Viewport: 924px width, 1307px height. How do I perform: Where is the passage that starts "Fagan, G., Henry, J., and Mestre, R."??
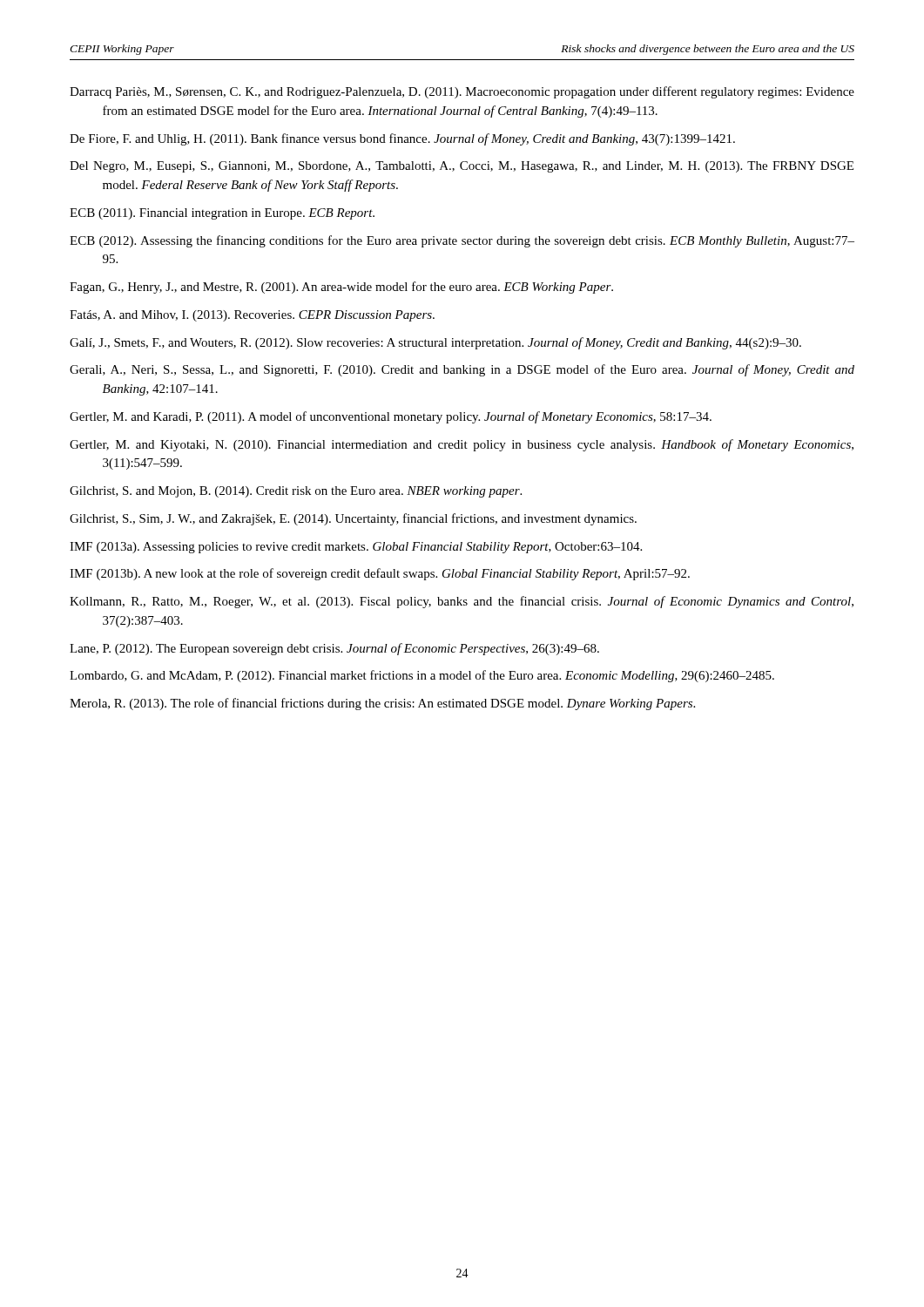tap(462, 287)
